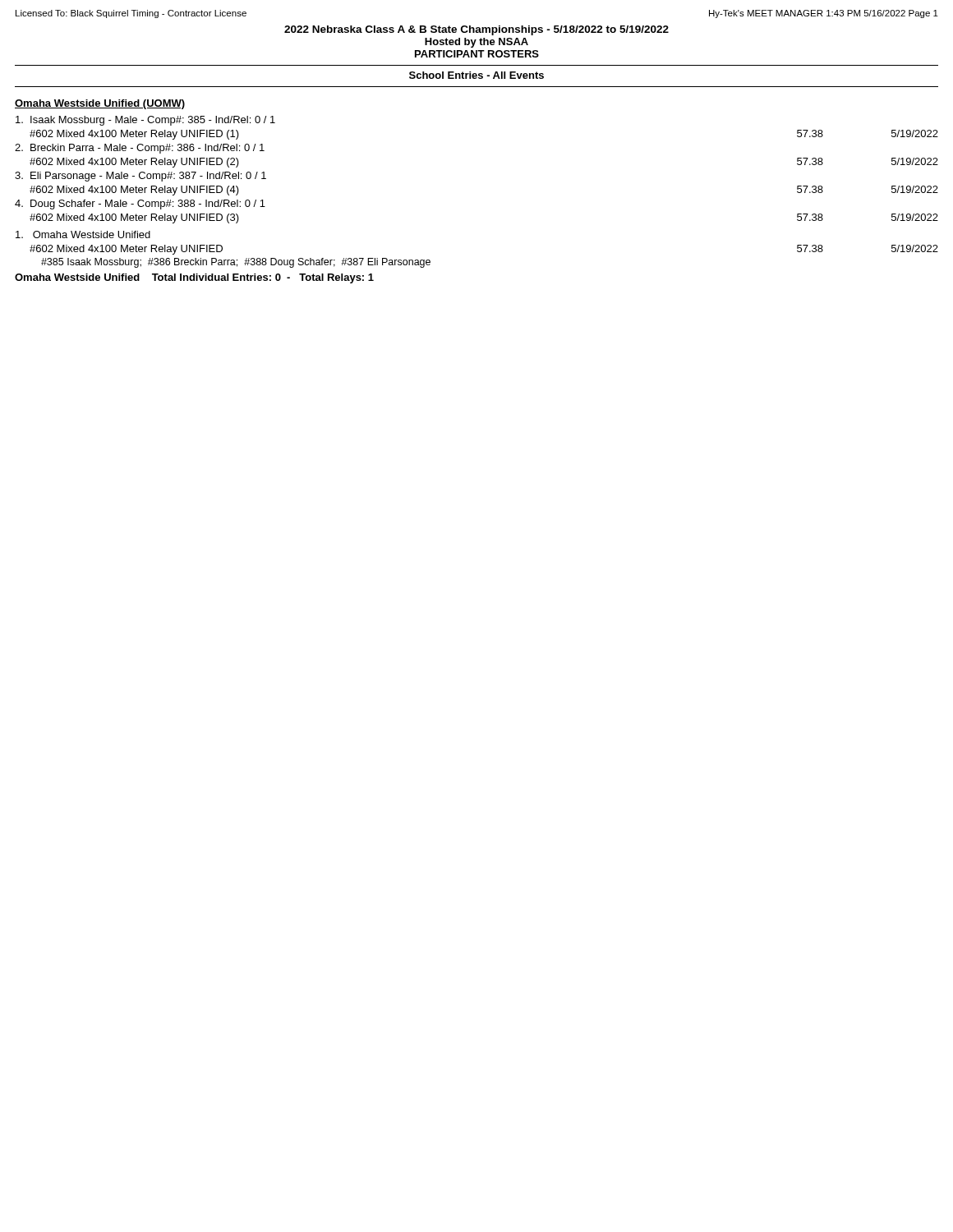Find the block starting "Omaha Westside Unified (UOMW)"
Viewport: 953px width, 1232px height.
[x=100, y=103]
